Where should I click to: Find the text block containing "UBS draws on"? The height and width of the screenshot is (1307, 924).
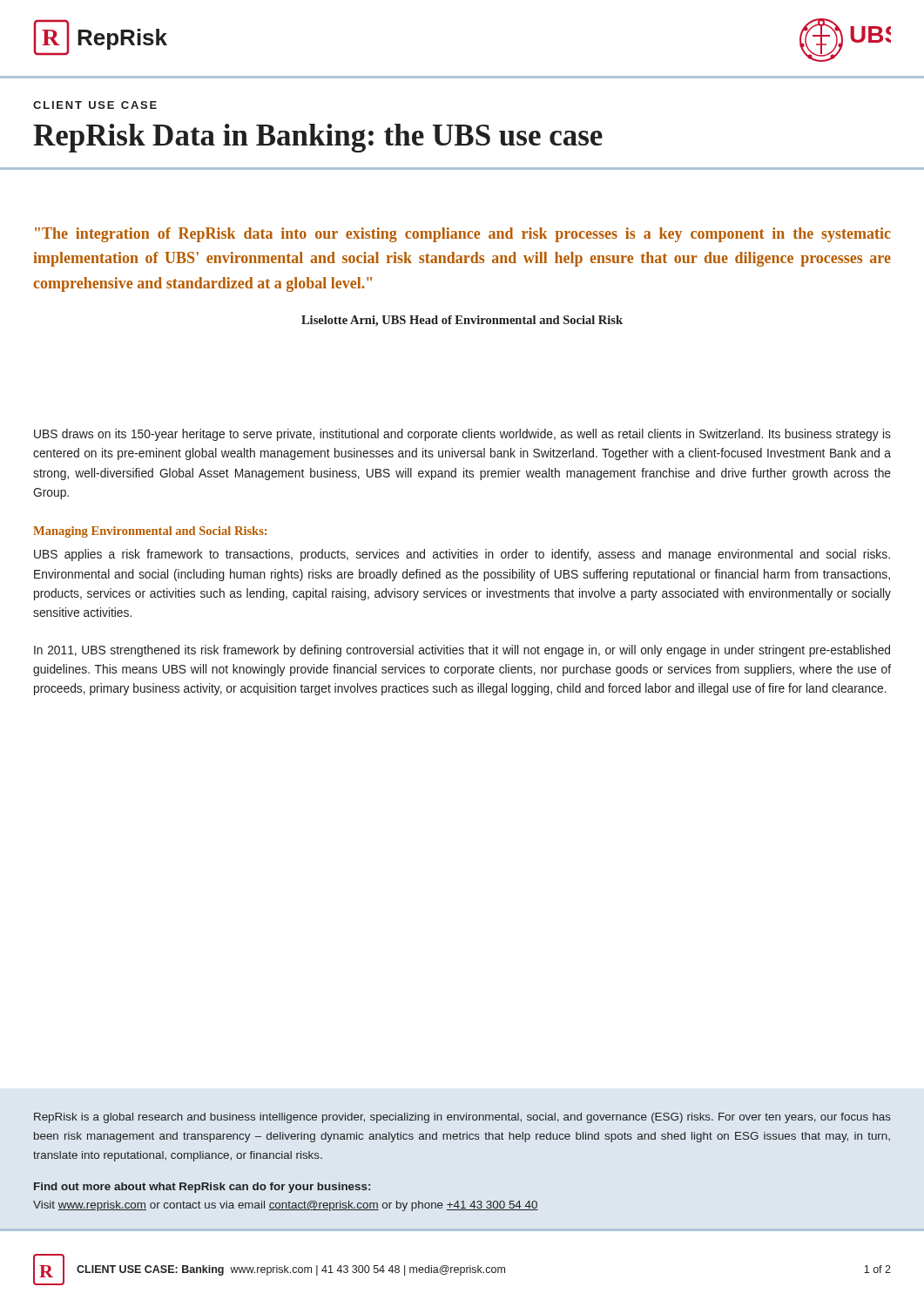pyautogui.click(x=462, y=464)
